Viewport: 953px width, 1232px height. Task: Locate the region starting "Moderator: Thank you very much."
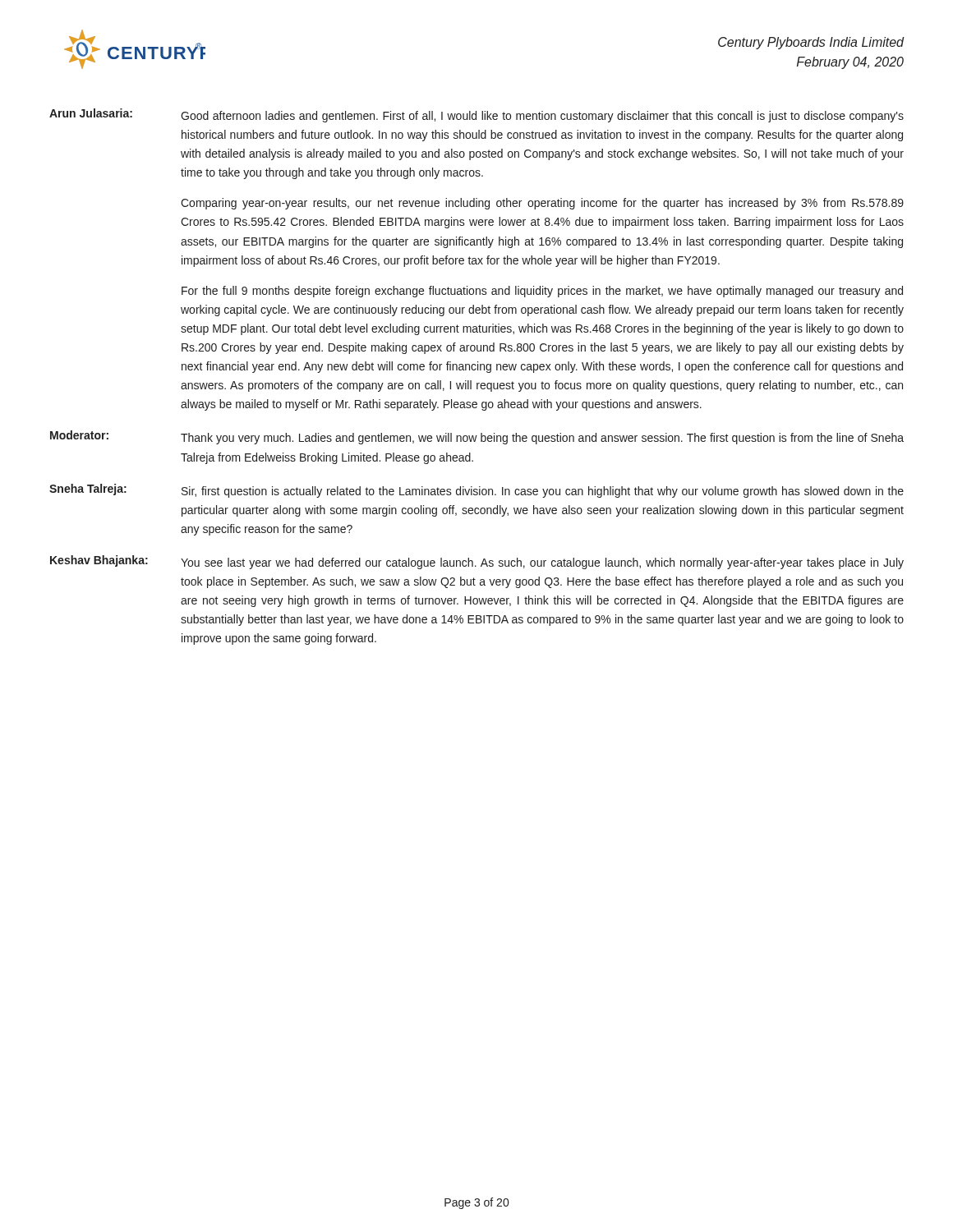tap(476, 448)
